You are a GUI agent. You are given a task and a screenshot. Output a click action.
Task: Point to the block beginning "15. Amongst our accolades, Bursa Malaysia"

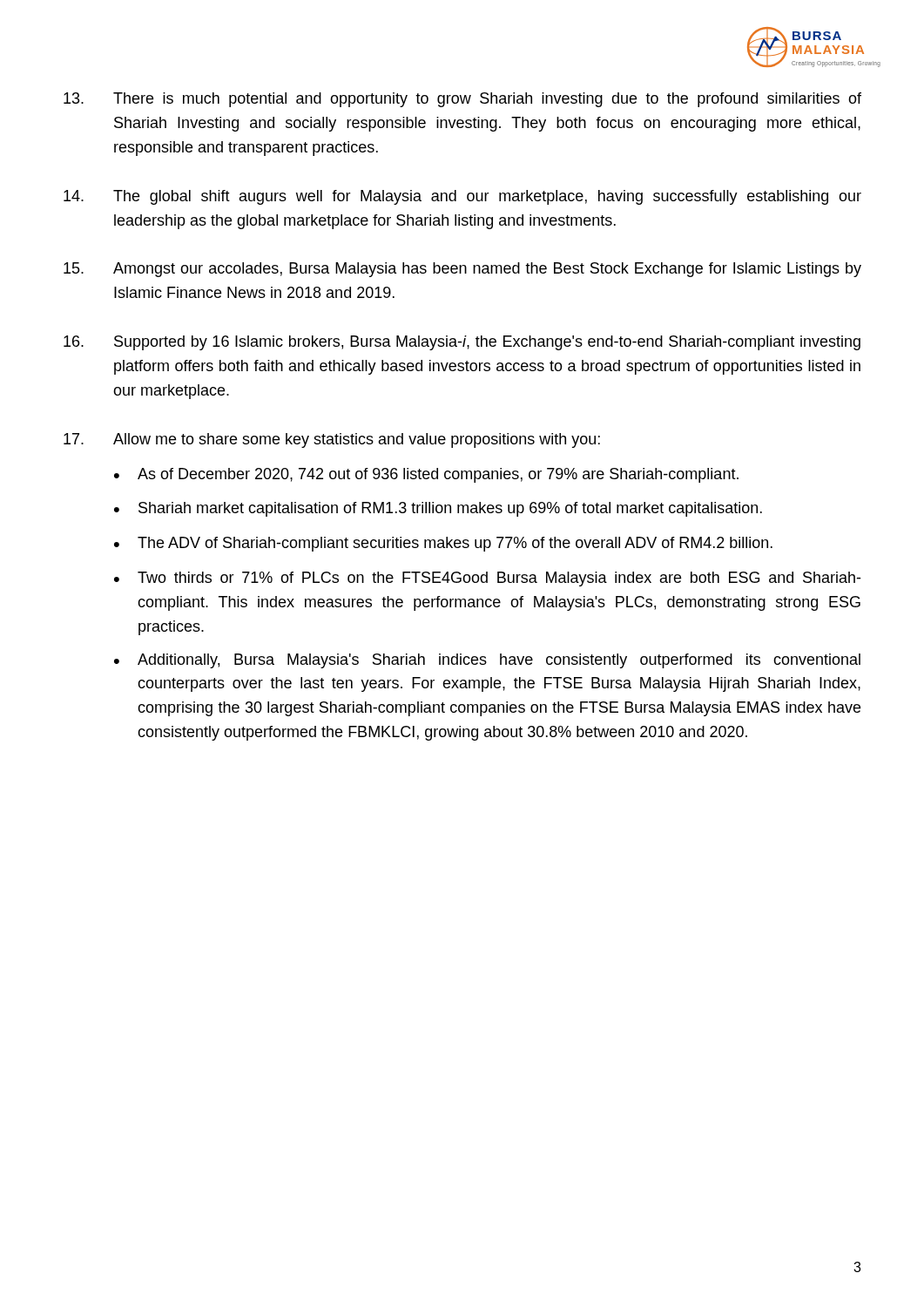(x=462, y=282)
